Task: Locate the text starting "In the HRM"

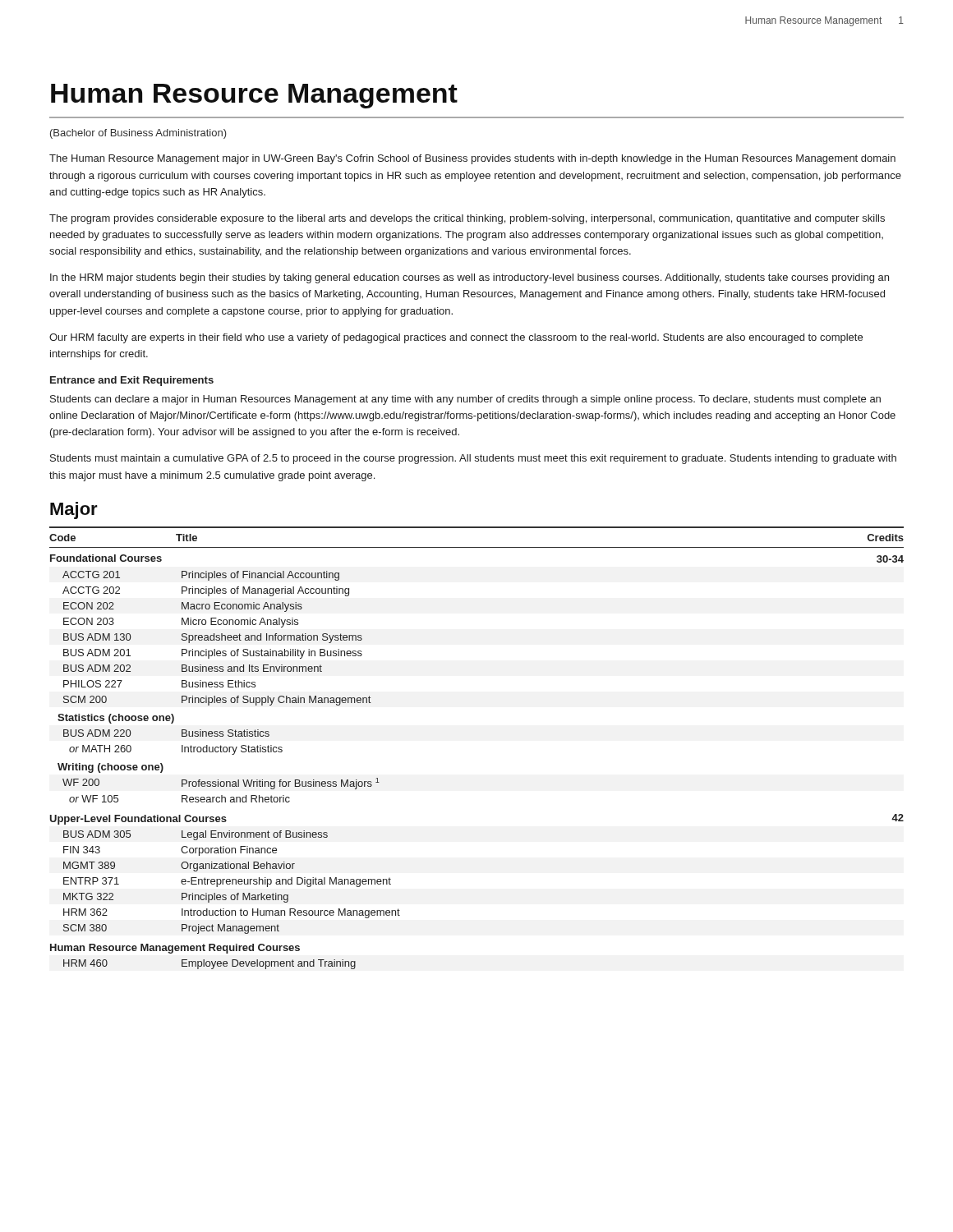Action: pyautogui.click(x=469, y=294)
